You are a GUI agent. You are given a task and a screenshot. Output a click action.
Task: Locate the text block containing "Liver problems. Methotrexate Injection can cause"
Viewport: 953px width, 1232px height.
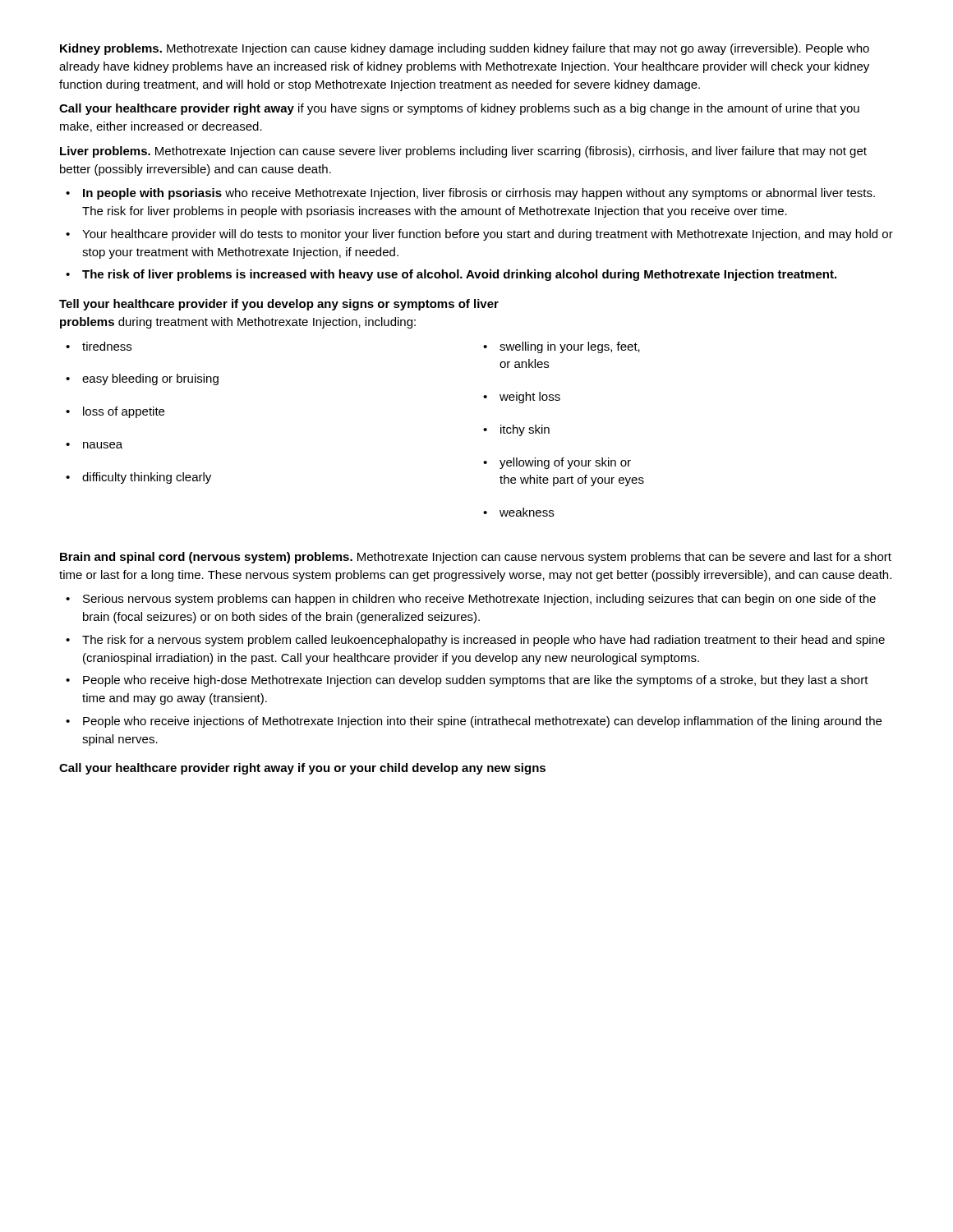pyautogui.click(x=463, y=159)
